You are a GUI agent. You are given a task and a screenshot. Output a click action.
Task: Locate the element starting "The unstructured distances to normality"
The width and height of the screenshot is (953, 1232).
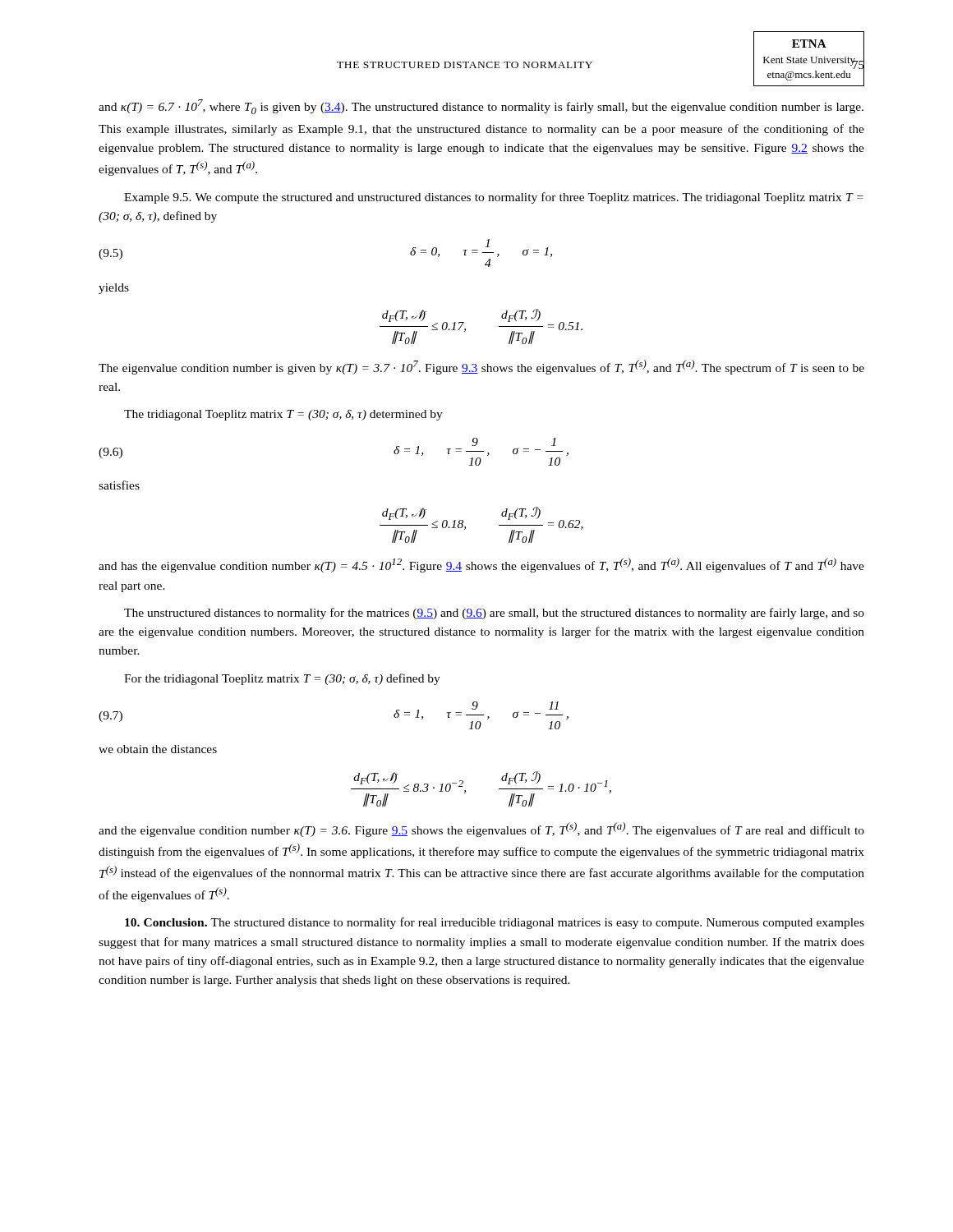tap(481, 631)
